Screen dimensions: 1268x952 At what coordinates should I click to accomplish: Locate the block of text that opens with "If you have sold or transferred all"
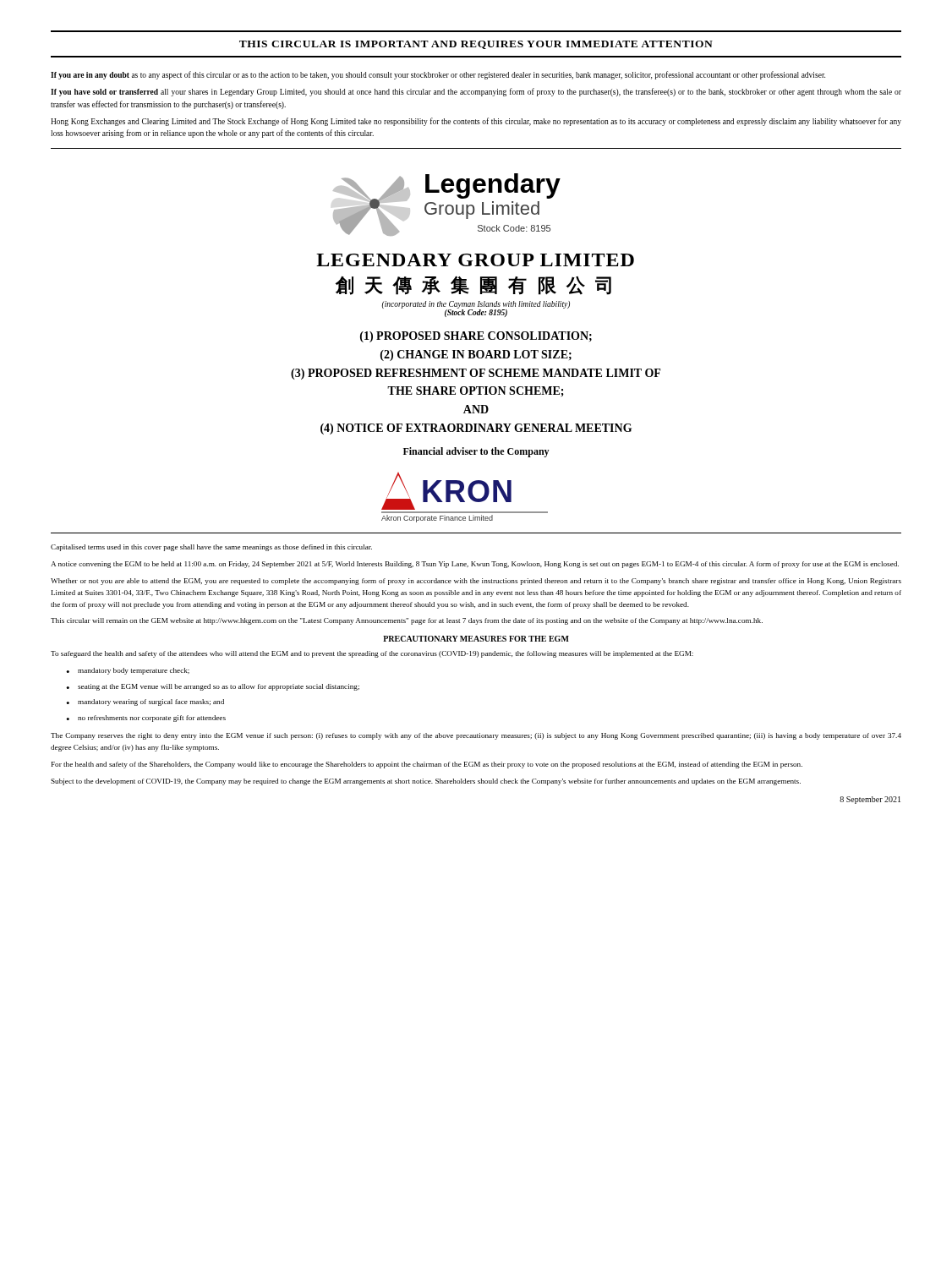pos(476,98)
